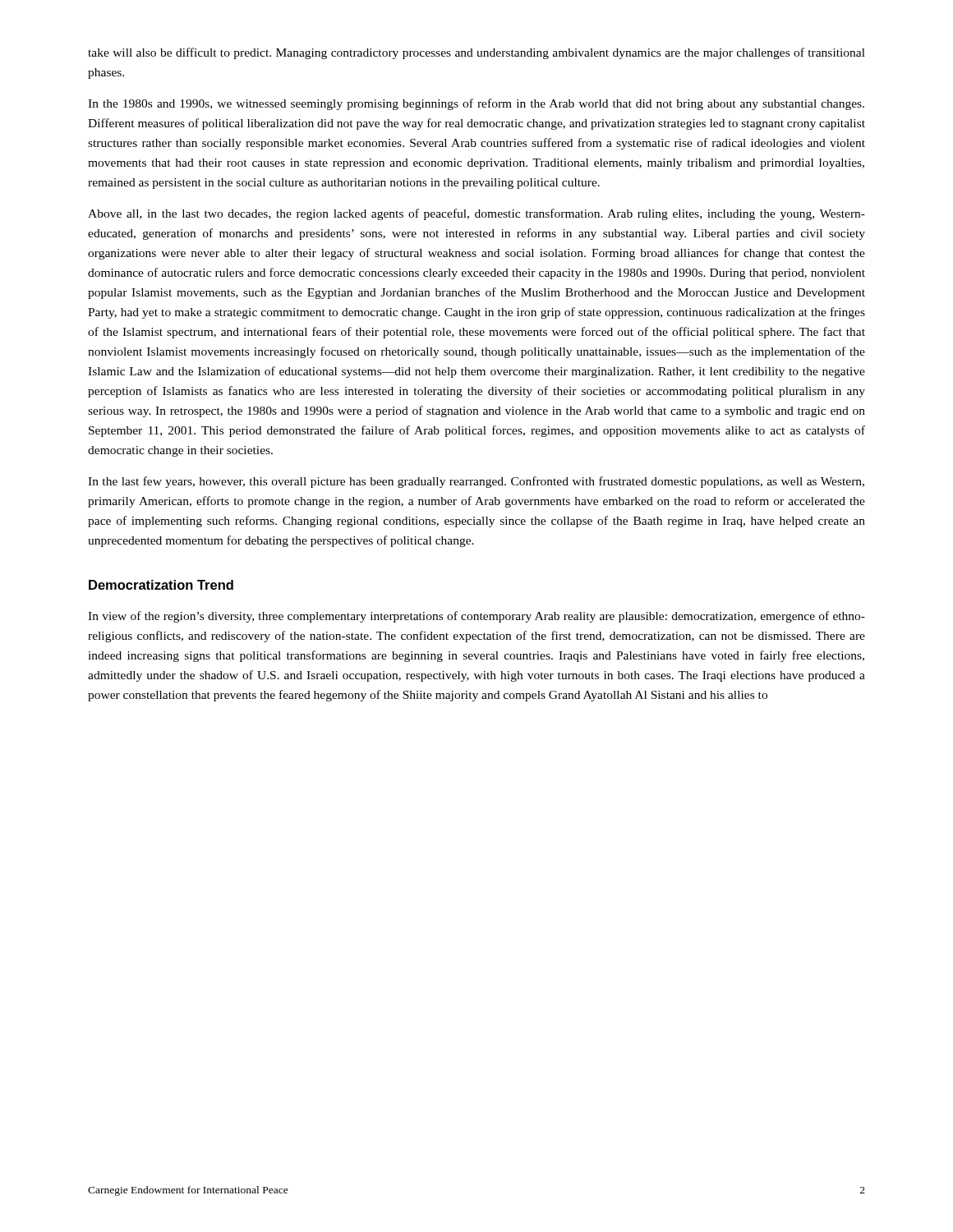The width and height of the screenshot is (953, 1232).
Task: Point to the block starting "take will also be"
Action: (476, 62)
